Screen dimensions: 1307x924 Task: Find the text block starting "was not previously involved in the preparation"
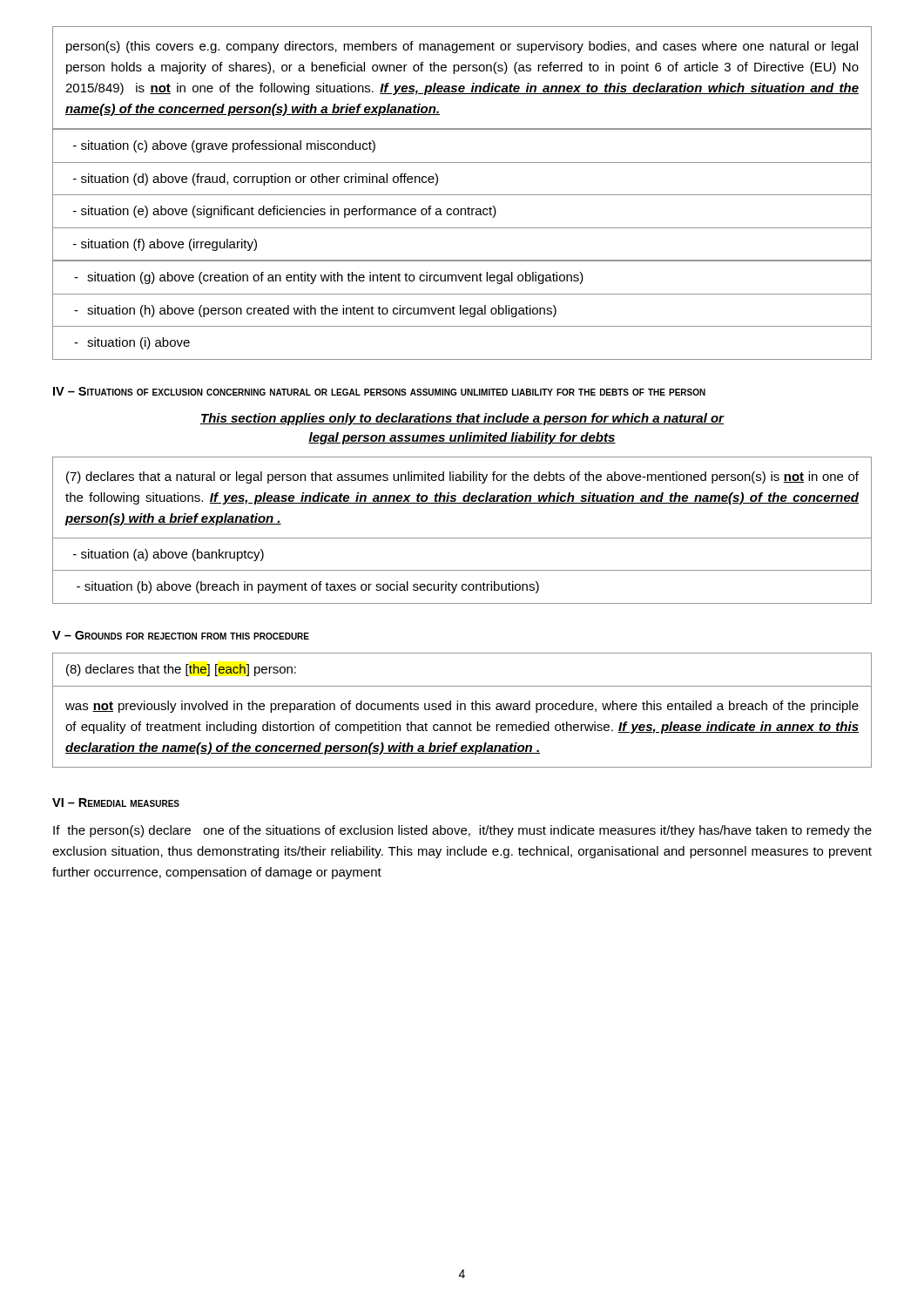click(x=462, y=726)
